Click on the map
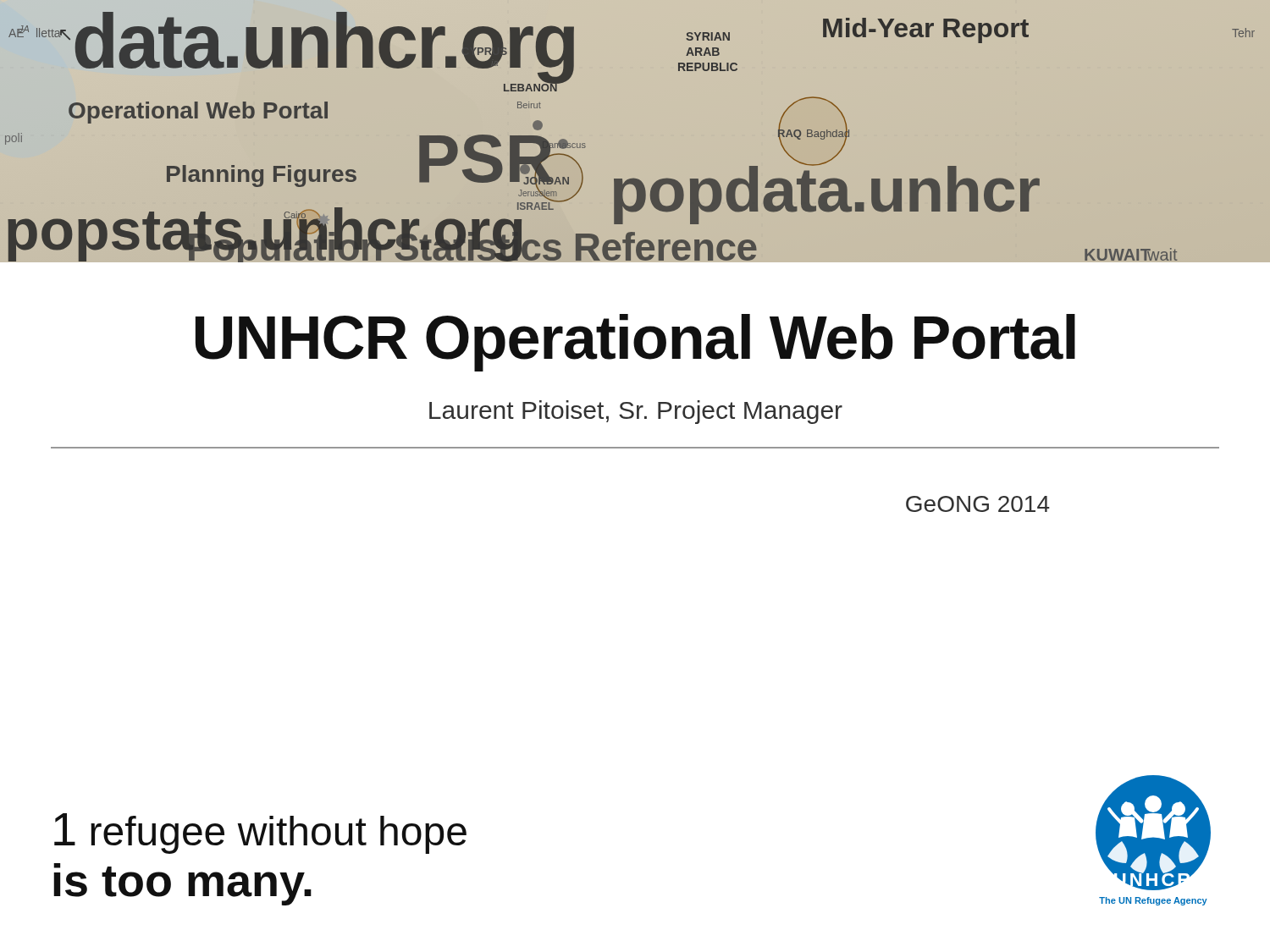 [x=635, y=131]
